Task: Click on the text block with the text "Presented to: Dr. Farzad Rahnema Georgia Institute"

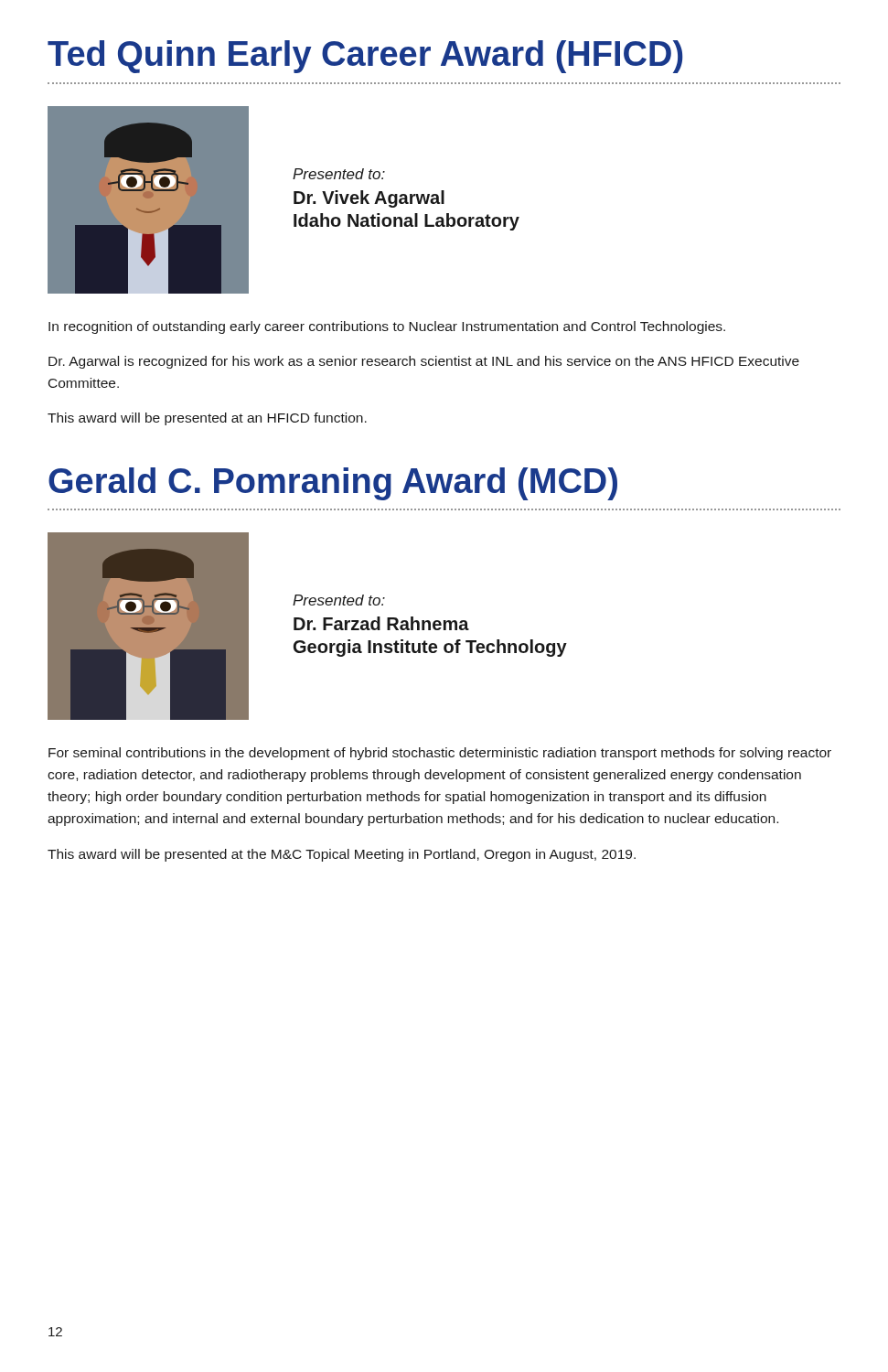Action: tap(430, 625)
